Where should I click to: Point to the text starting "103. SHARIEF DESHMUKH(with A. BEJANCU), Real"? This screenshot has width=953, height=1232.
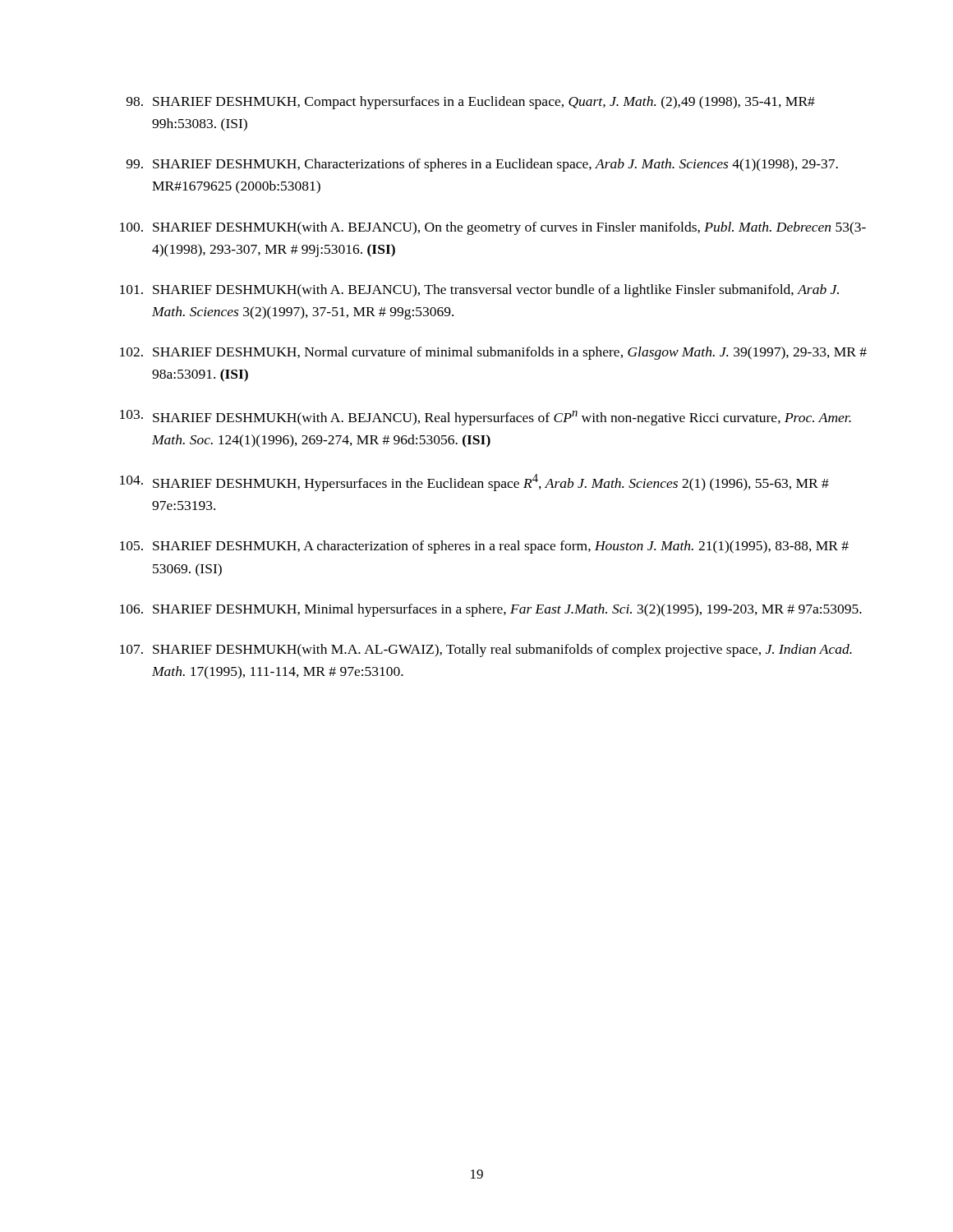(485, 427)
